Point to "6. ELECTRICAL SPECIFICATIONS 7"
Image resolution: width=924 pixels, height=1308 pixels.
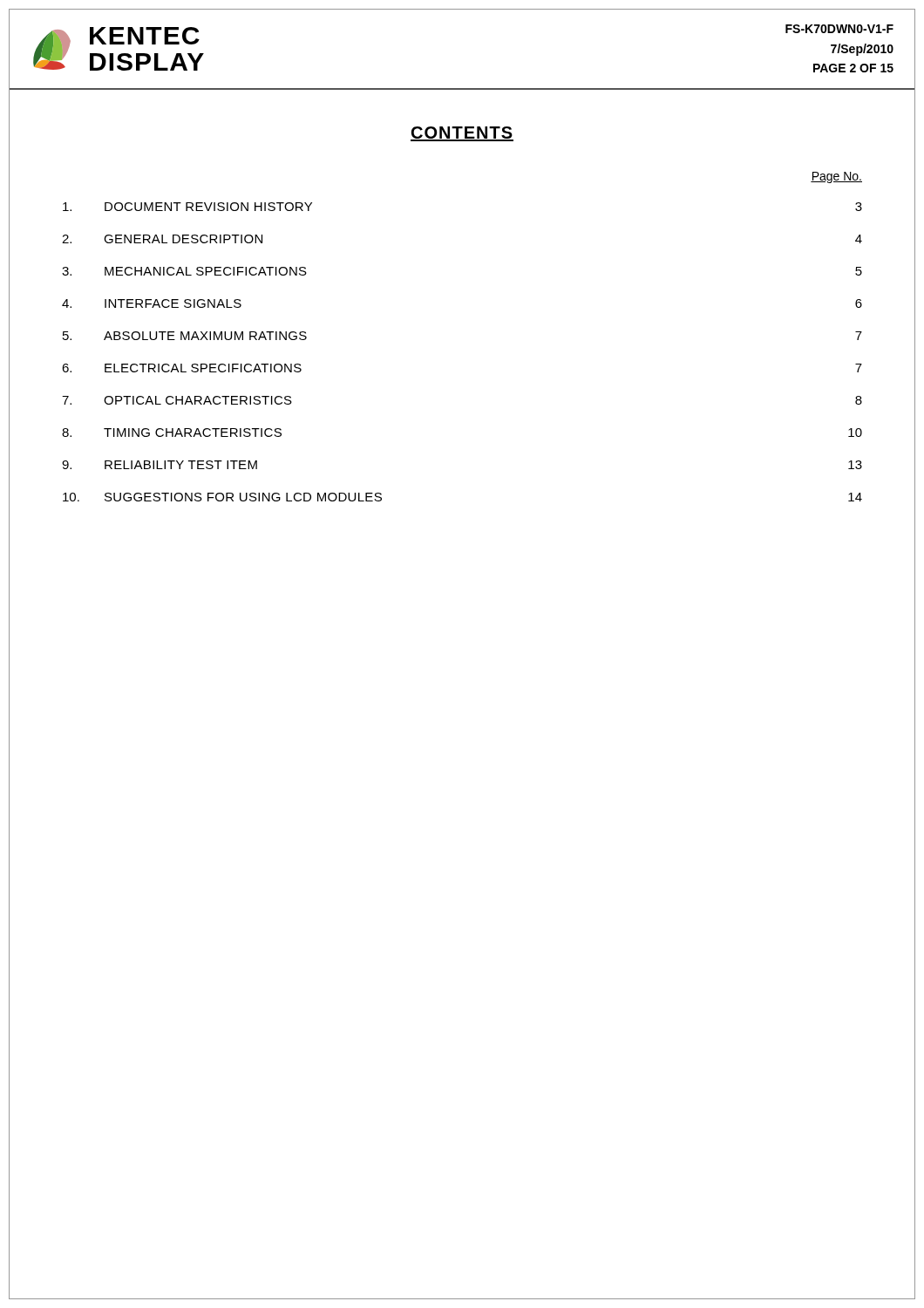click(204, 368)
